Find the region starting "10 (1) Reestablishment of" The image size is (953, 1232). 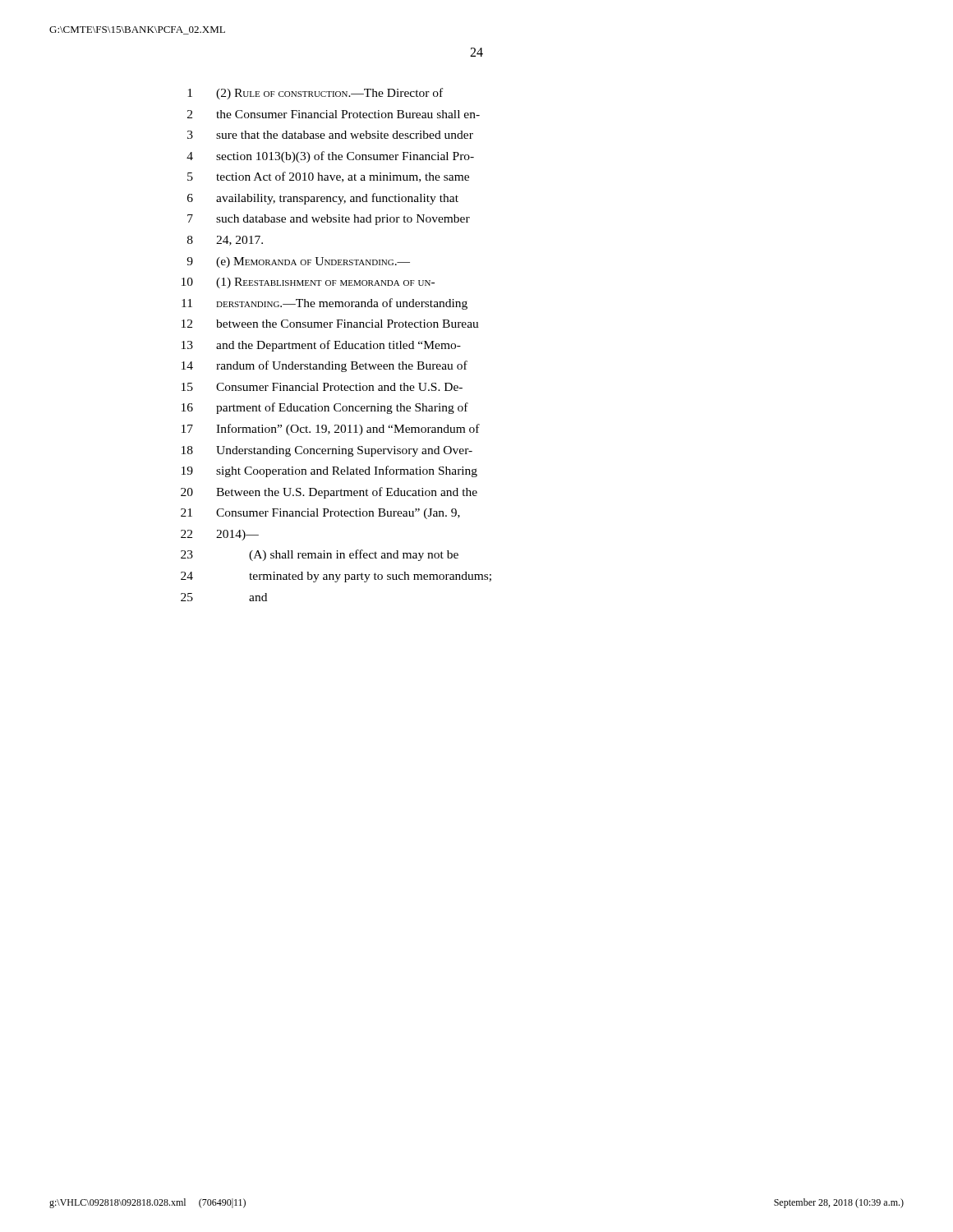[x=308, y=283]
